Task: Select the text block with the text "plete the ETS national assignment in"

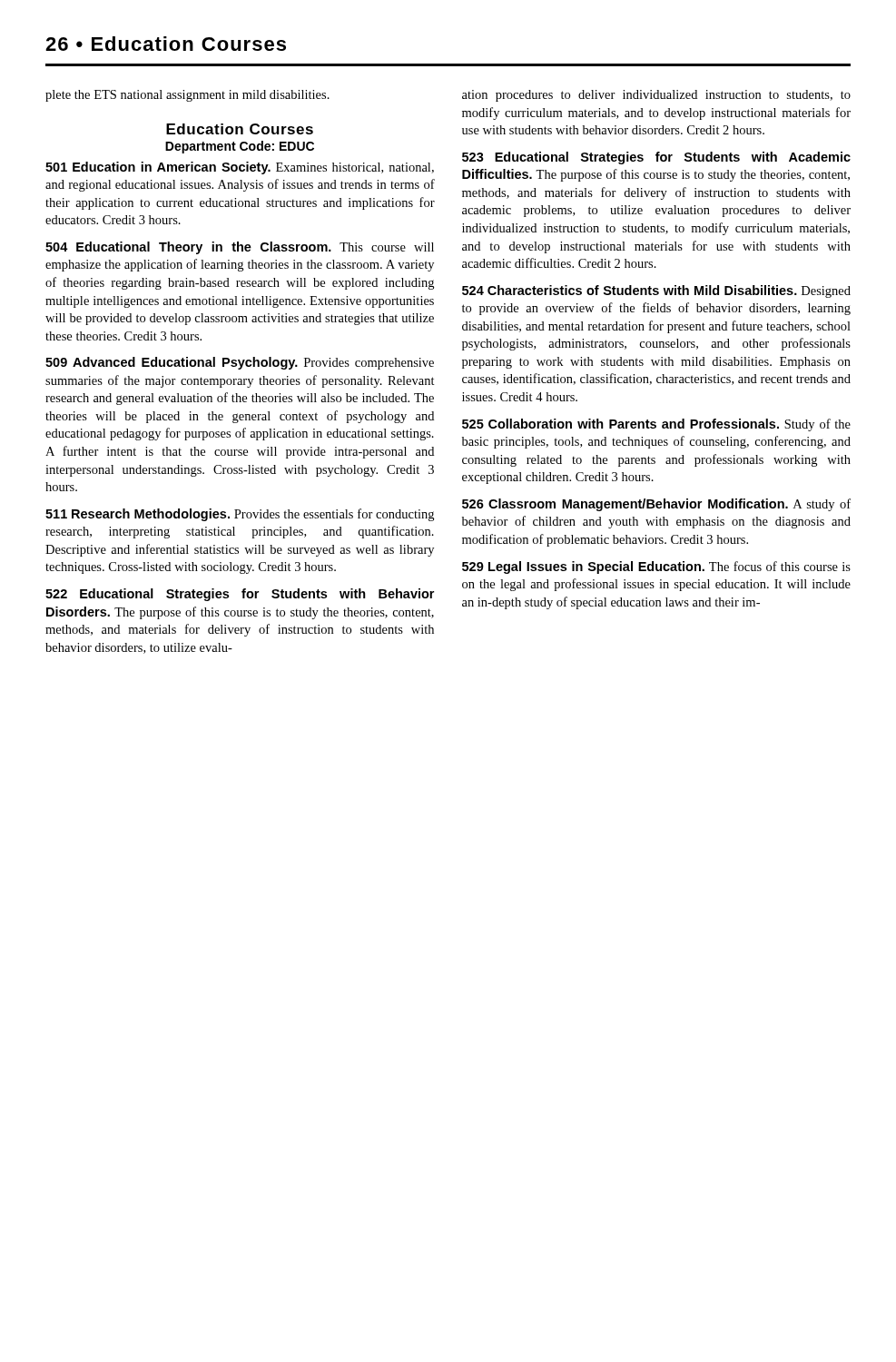Action: coord(188,94)
